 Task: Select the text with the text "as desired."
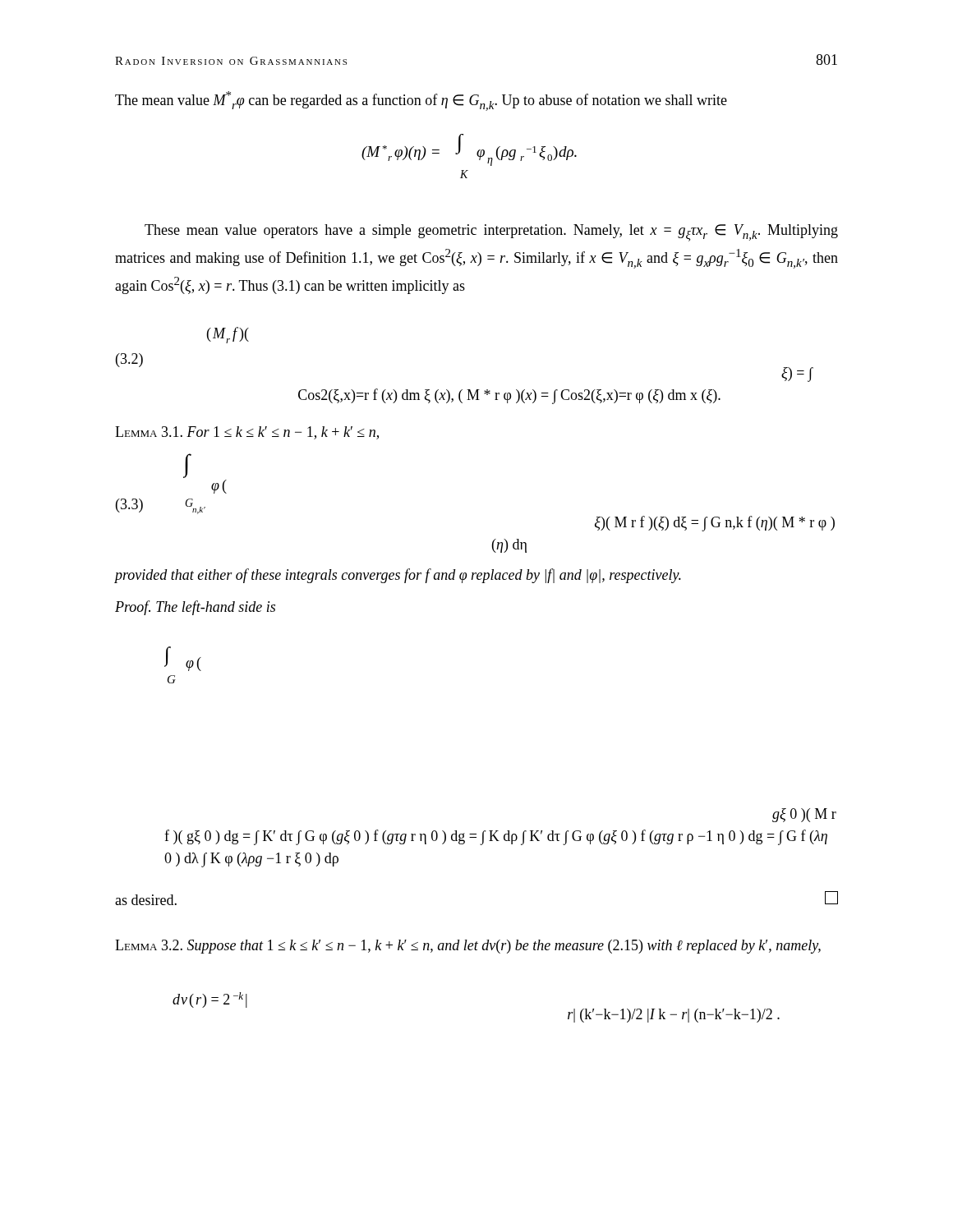coord(147,898)
